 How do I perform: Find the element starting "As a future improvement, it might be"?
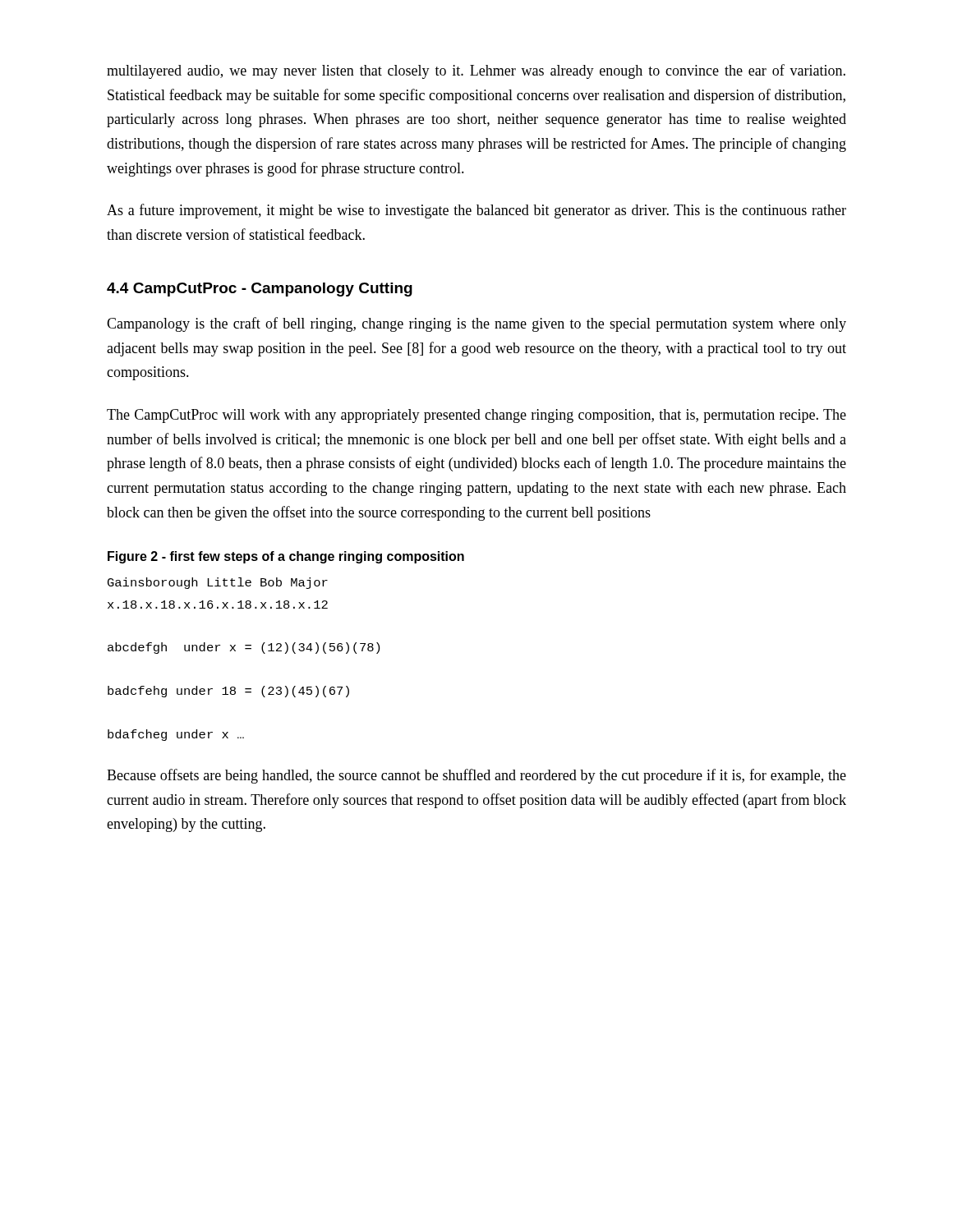(476, 223)
